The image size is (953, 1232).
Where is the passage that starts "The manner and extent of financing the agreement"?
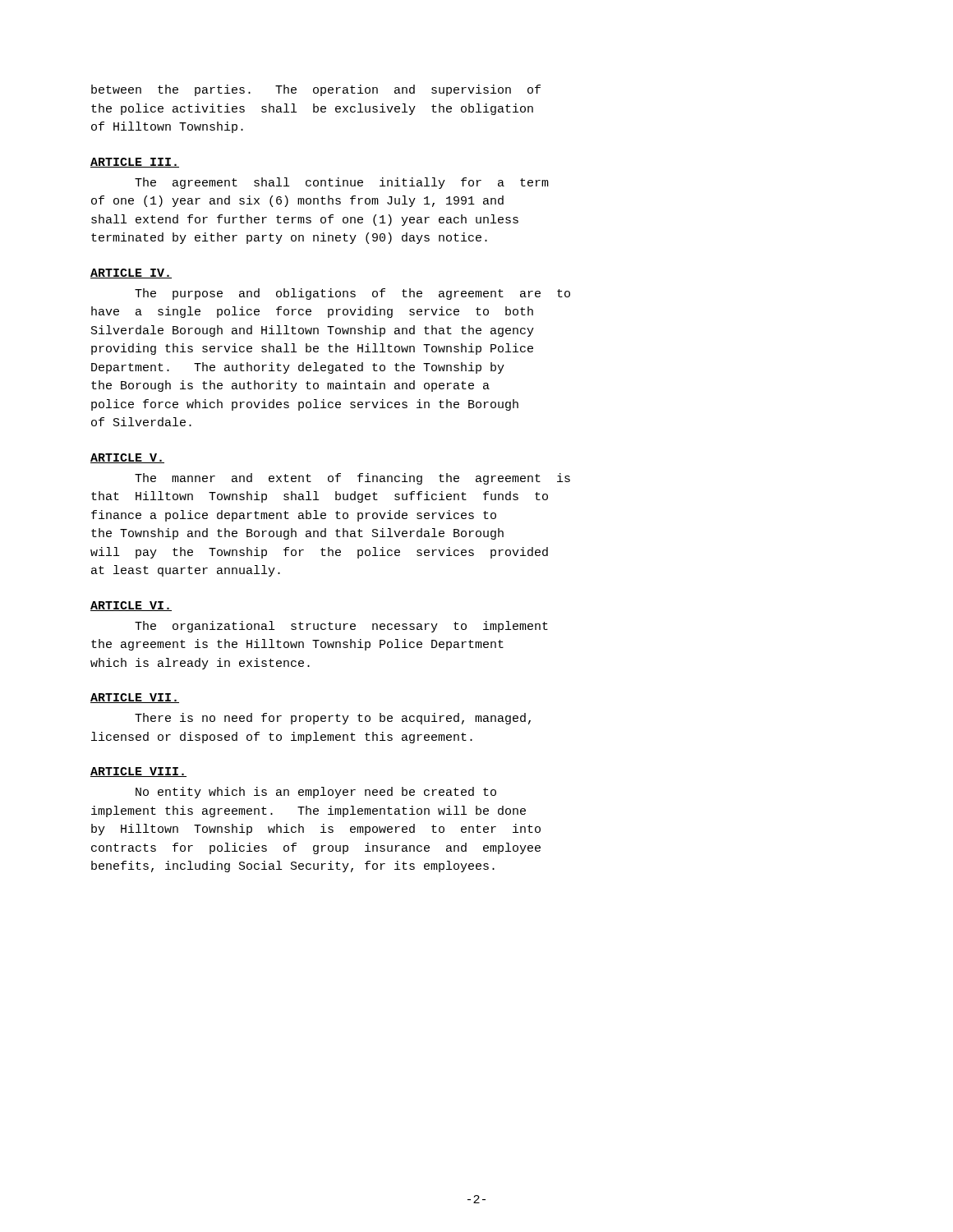(x=331, y=525)
